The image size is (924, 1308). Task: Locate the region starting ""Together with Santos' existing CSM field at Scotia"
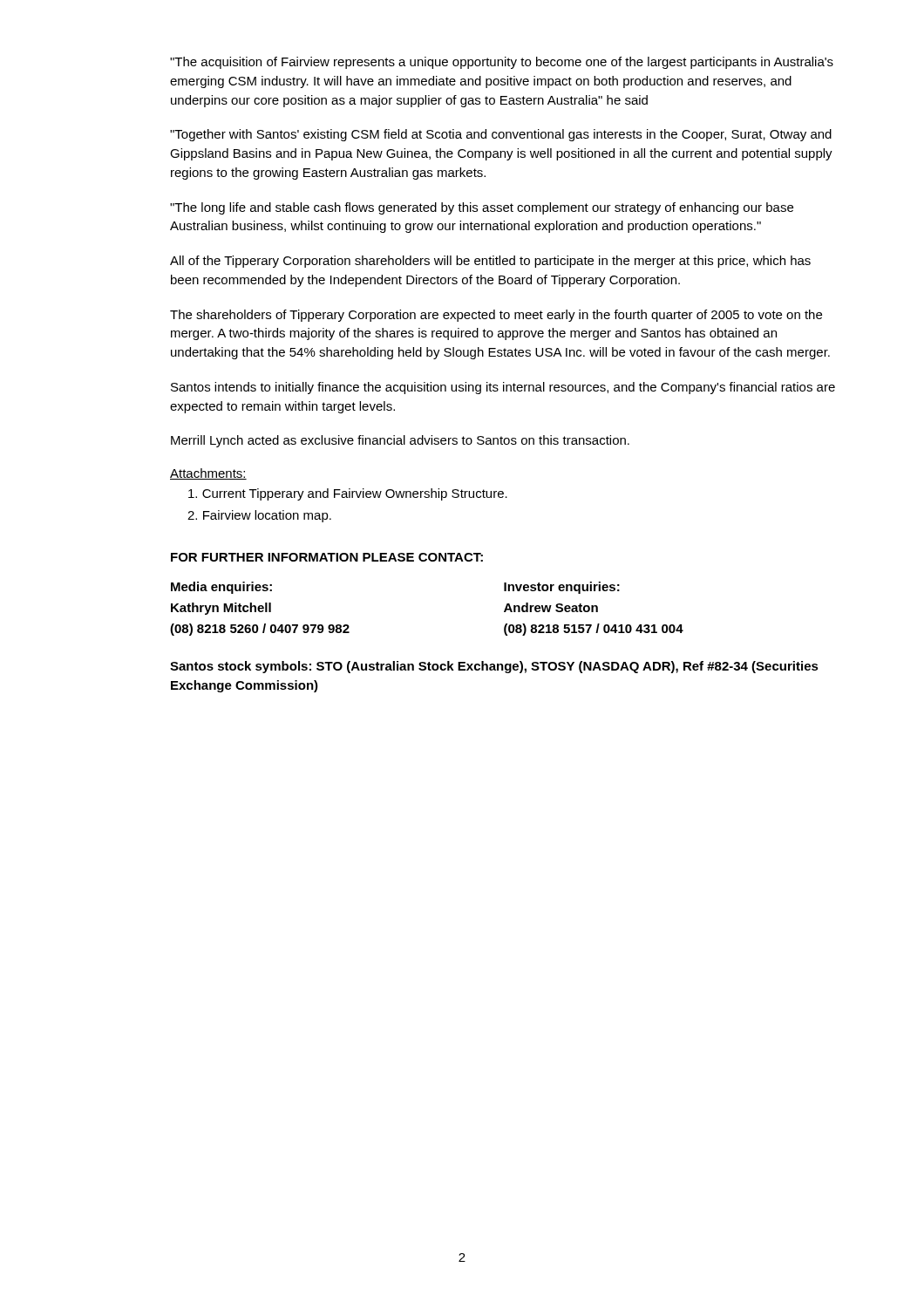click(x=501, y=153)
